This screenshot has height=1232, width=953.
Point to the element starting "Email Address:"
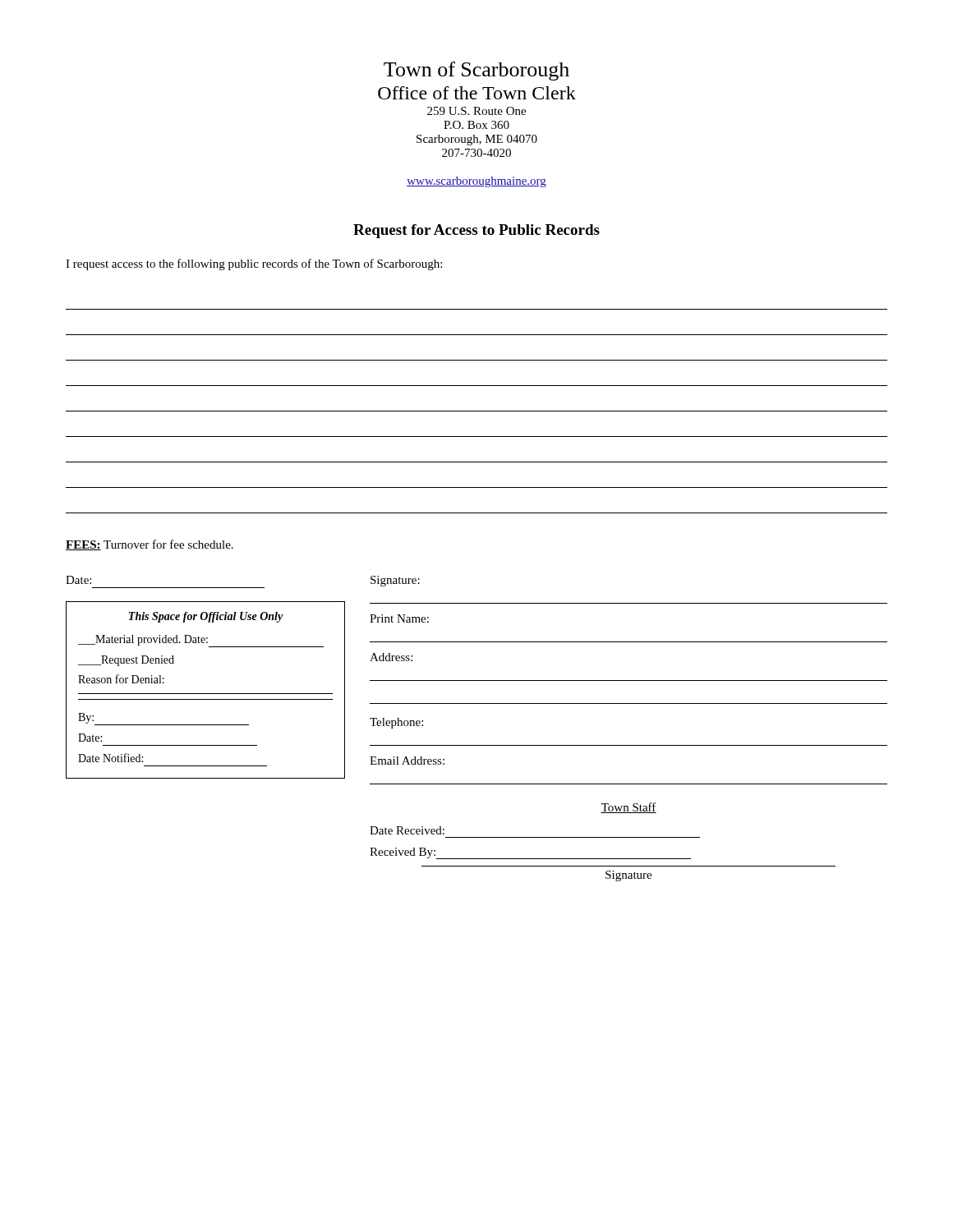pyautogui.click(x=407, y=761)
